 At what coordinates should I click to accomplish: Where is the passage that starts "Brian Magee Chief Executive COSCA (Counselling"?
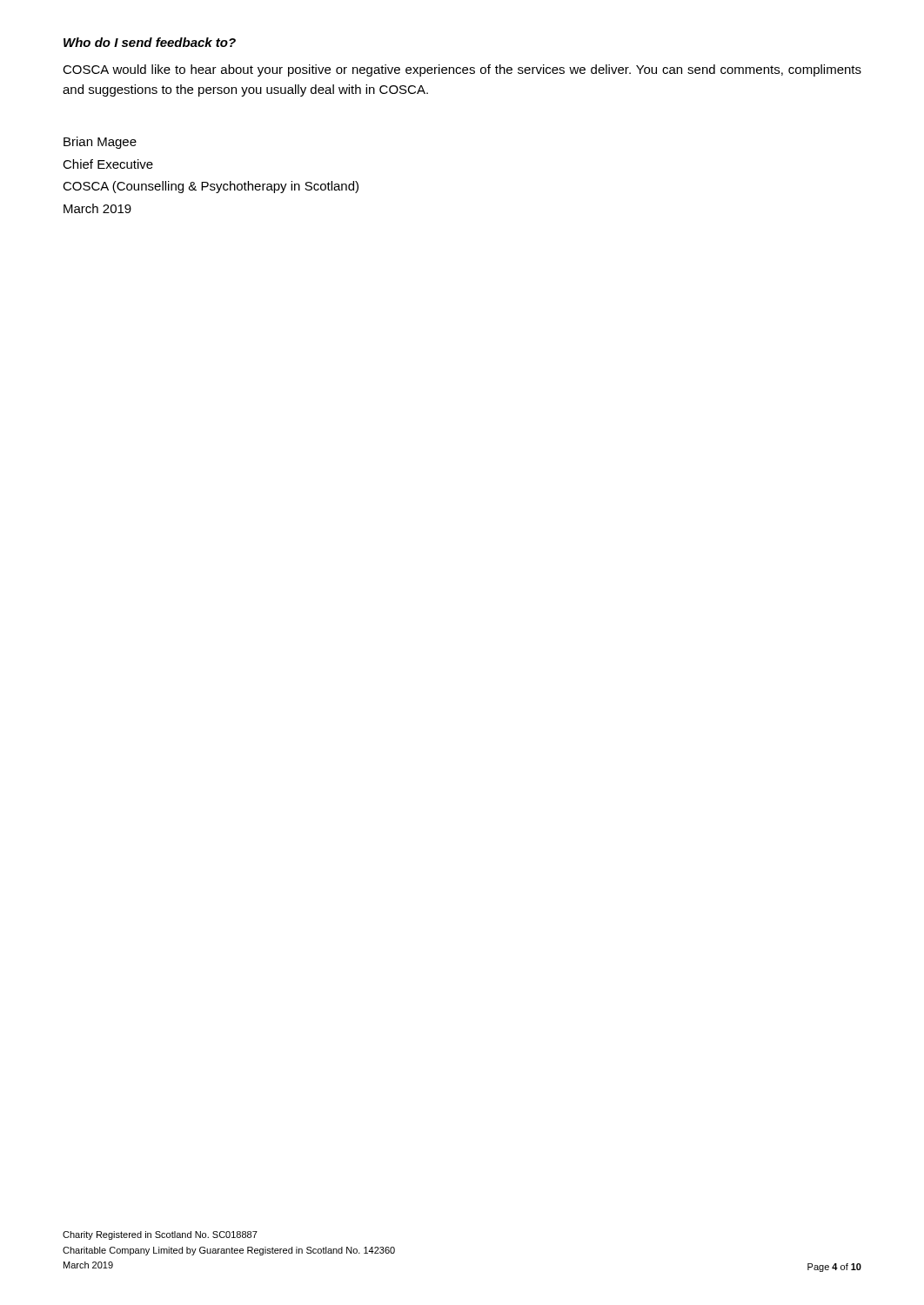(211, 175)
